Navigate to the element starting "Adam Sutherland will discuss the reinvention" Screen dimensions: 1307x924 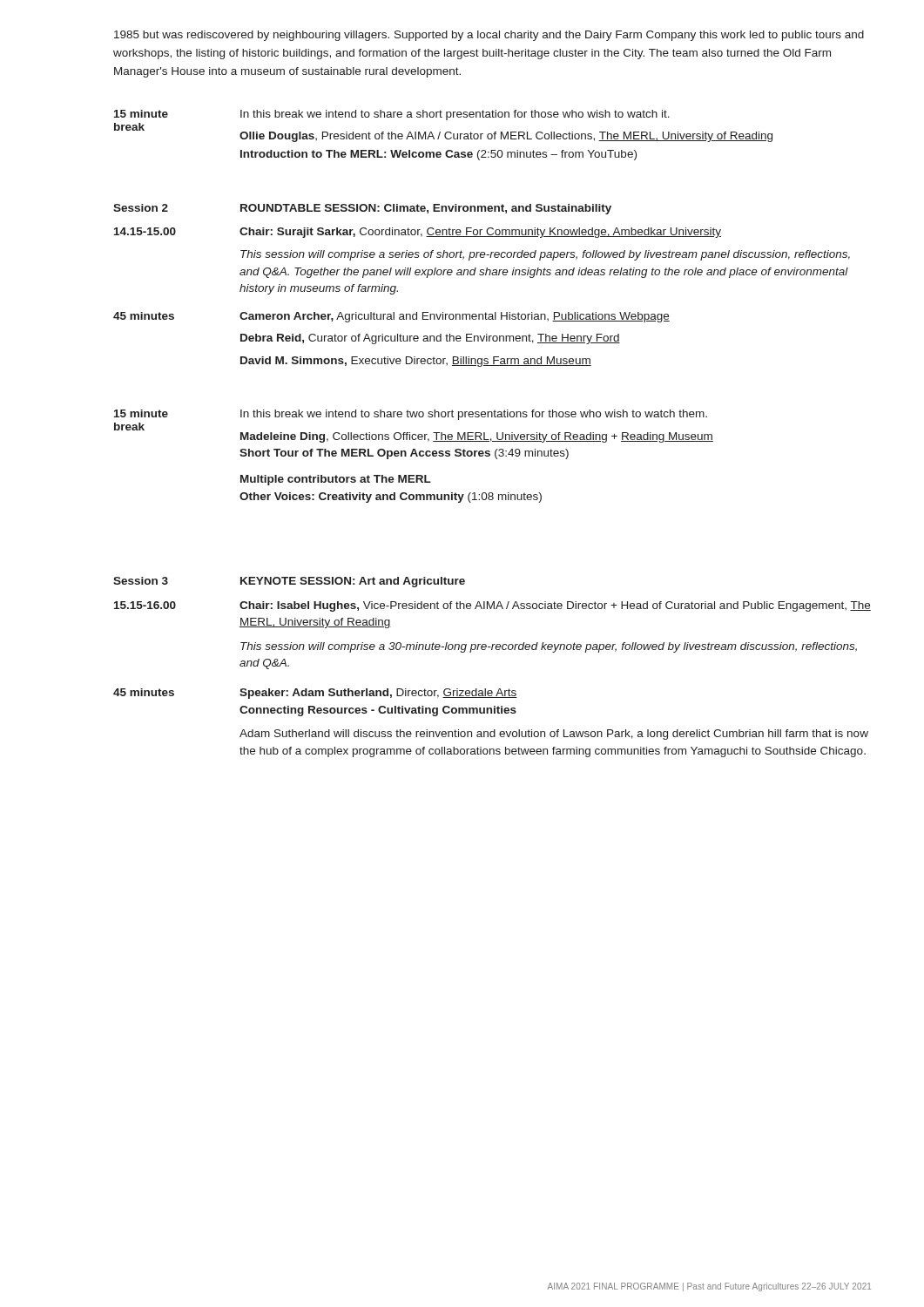point(556,742)
